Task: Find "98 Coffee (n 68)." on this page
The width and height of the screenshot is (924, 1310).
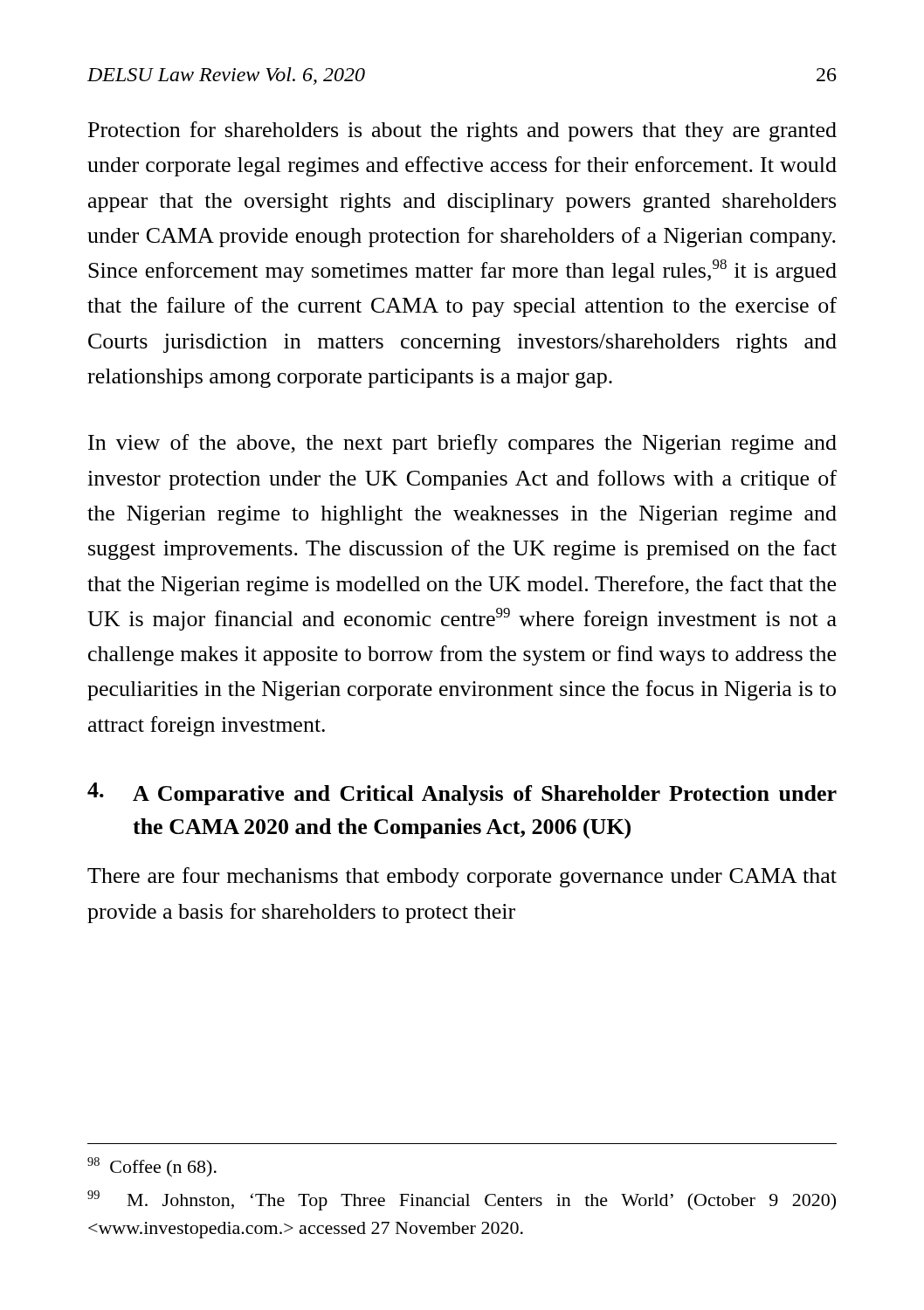Action: point(152,1166)
